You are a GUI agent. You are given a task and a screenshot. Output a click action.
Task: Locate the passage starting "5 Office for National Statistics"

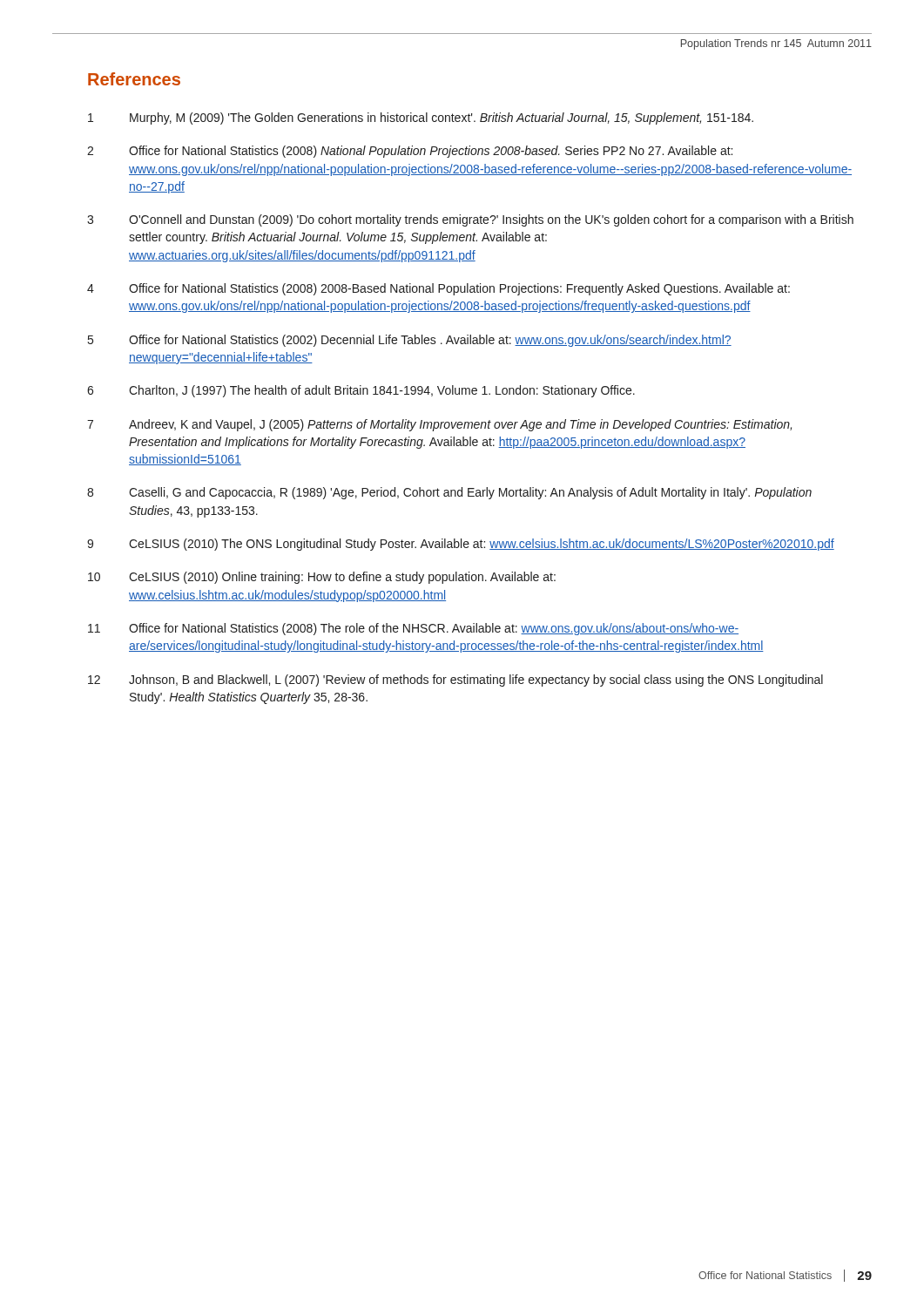coord(471,349)
